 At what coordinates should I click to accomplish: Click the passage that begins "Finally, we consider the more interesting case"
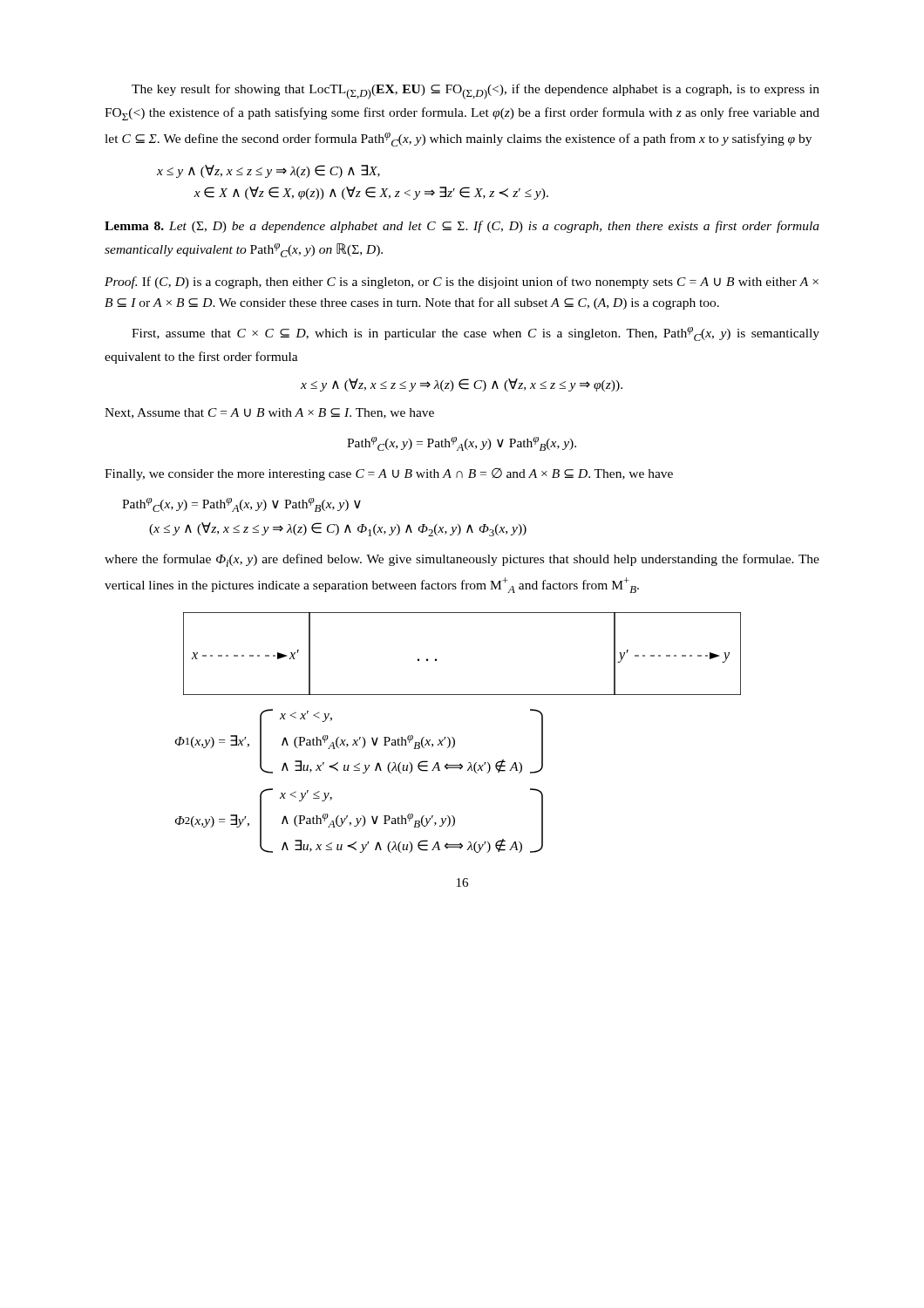(x=389, y=473)
